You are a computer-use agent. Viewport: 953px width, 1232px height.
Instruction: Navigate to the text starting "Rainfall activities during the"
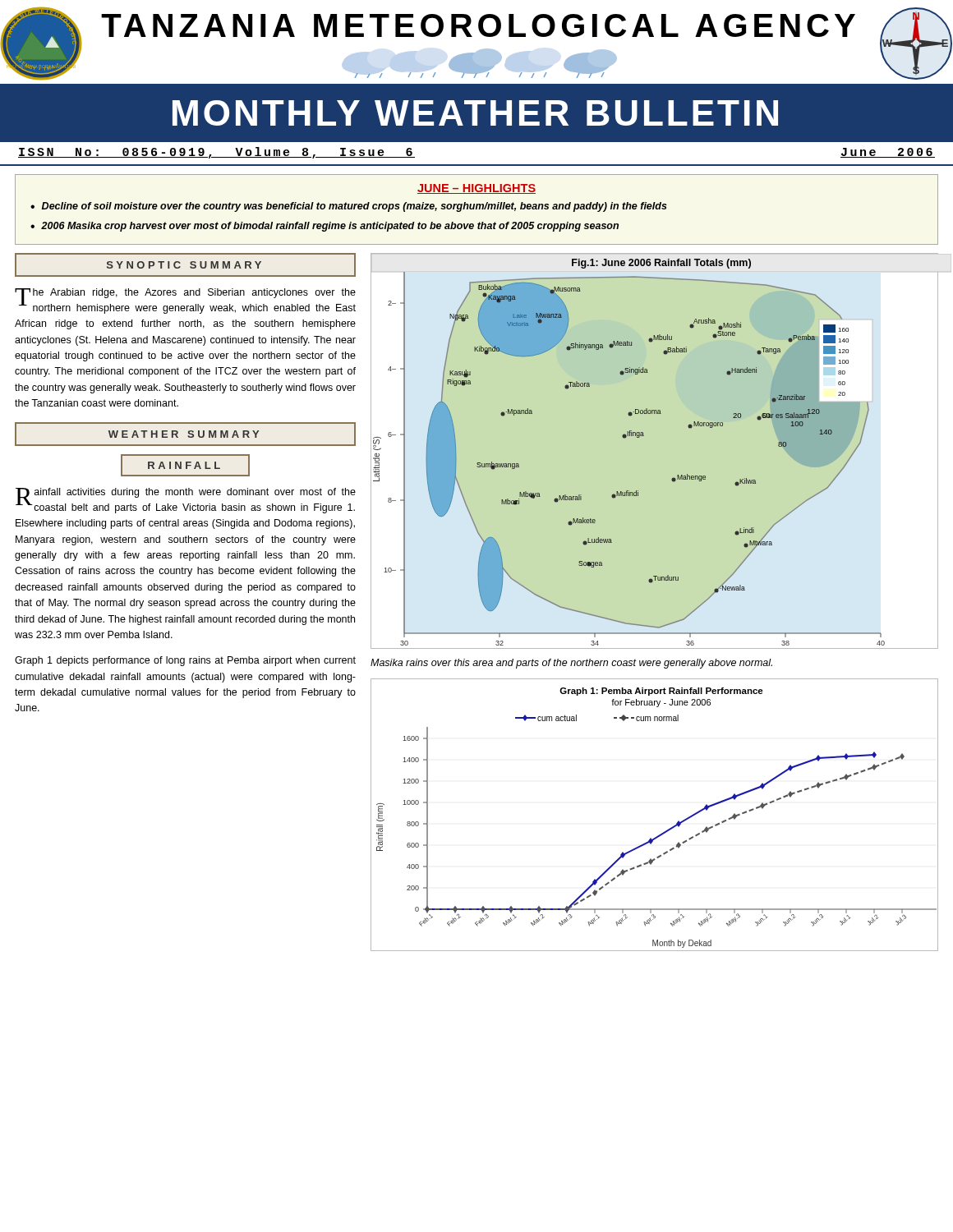coord(185,562)
